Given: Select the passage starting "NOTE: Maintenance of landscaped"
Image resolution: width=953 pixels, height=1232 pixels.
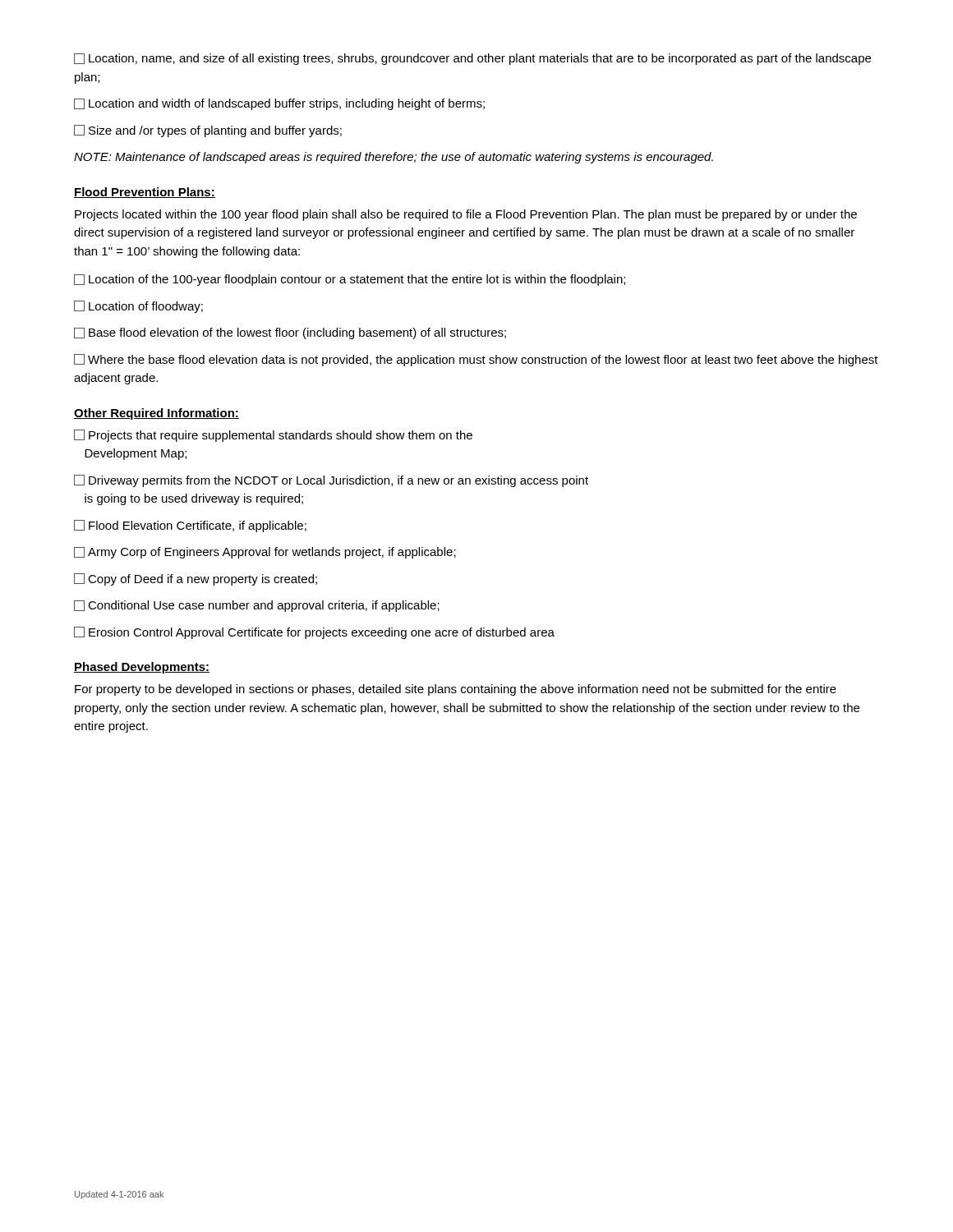Looking at the screenshot, I should [394, 156].
